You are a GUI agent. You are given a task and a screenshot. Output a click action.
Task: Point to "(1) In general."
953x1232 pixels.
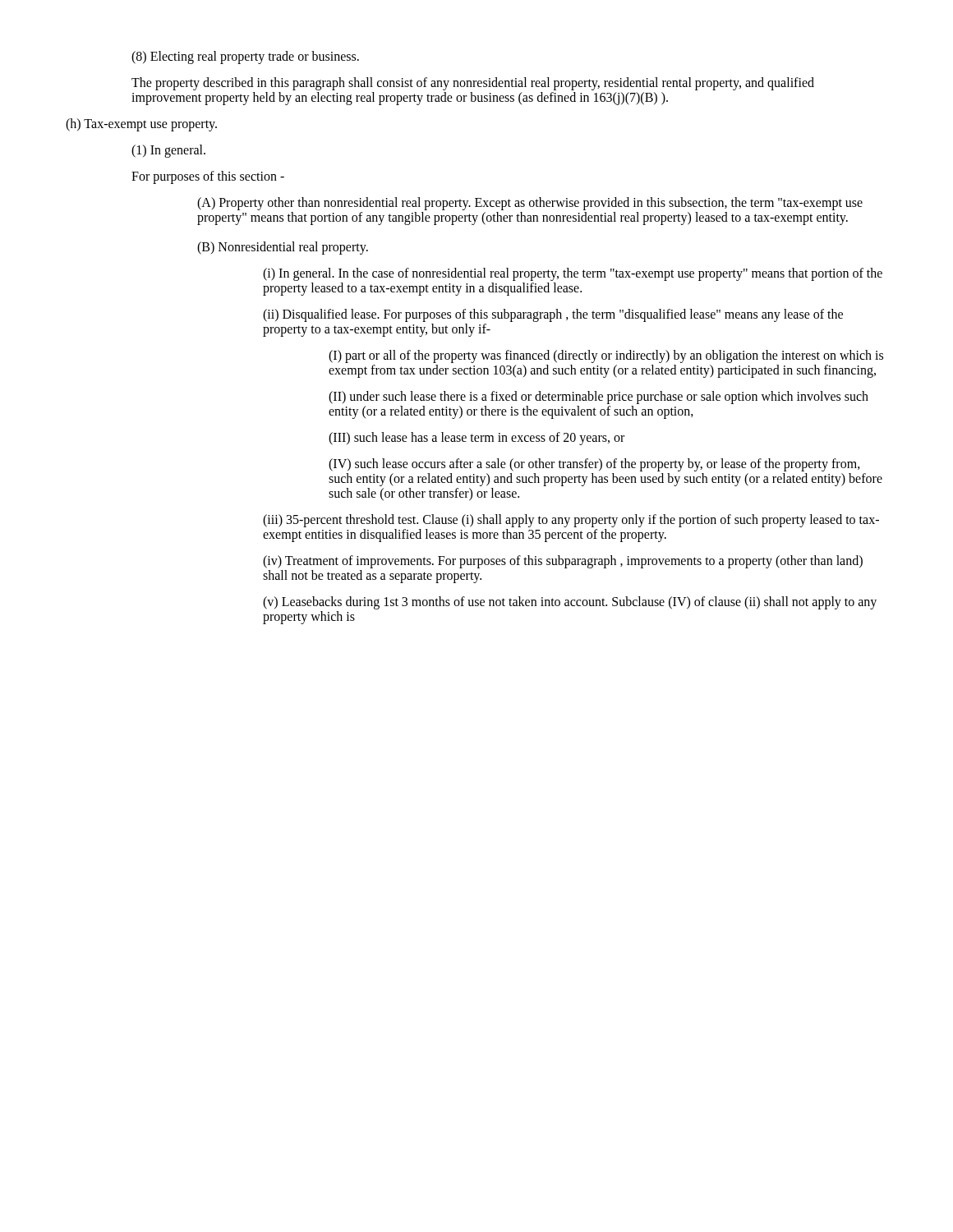(x=169, y=150)
